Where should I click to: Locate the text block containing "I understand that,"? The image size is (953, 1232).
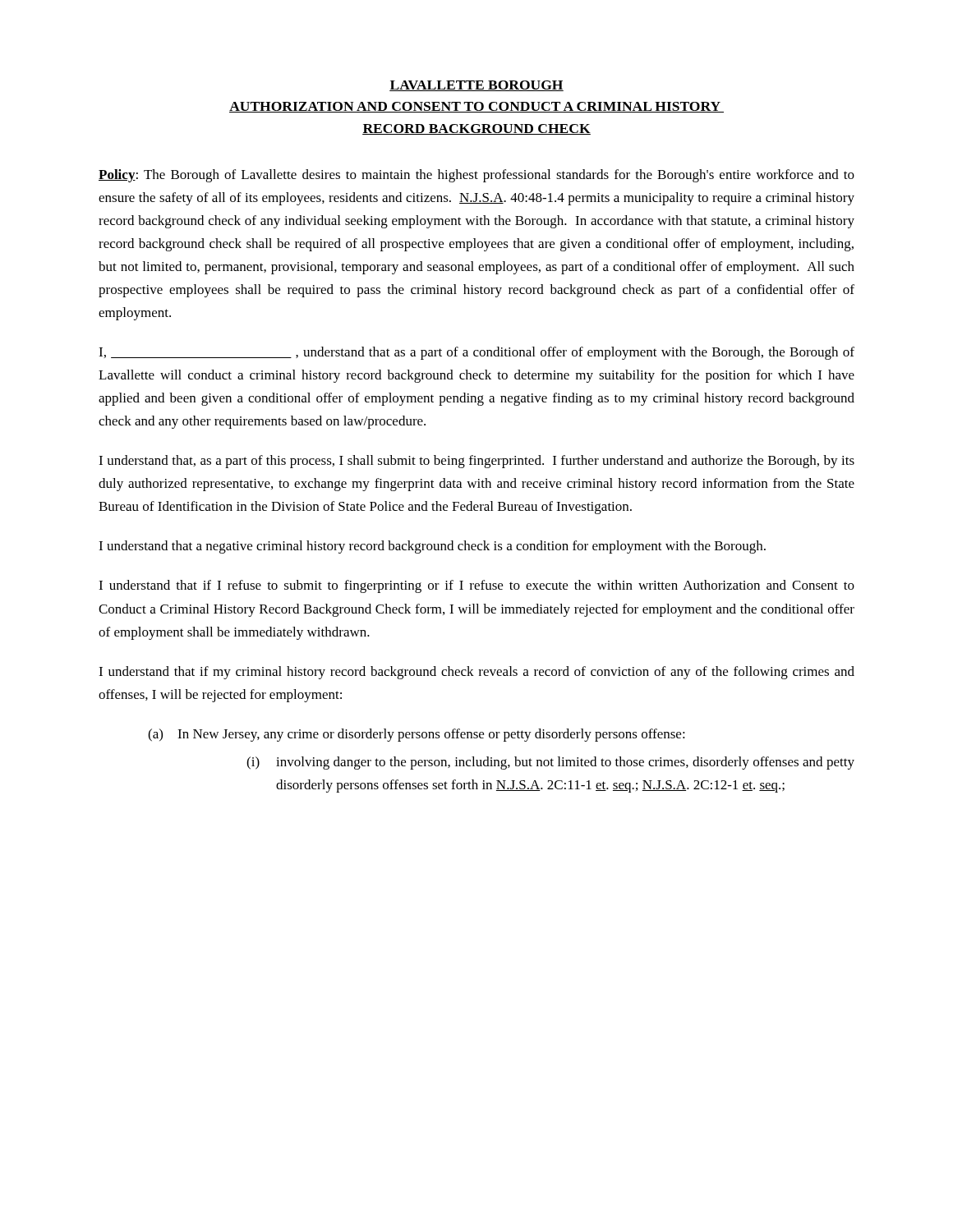pyautogui.click(x=476, y=484)
